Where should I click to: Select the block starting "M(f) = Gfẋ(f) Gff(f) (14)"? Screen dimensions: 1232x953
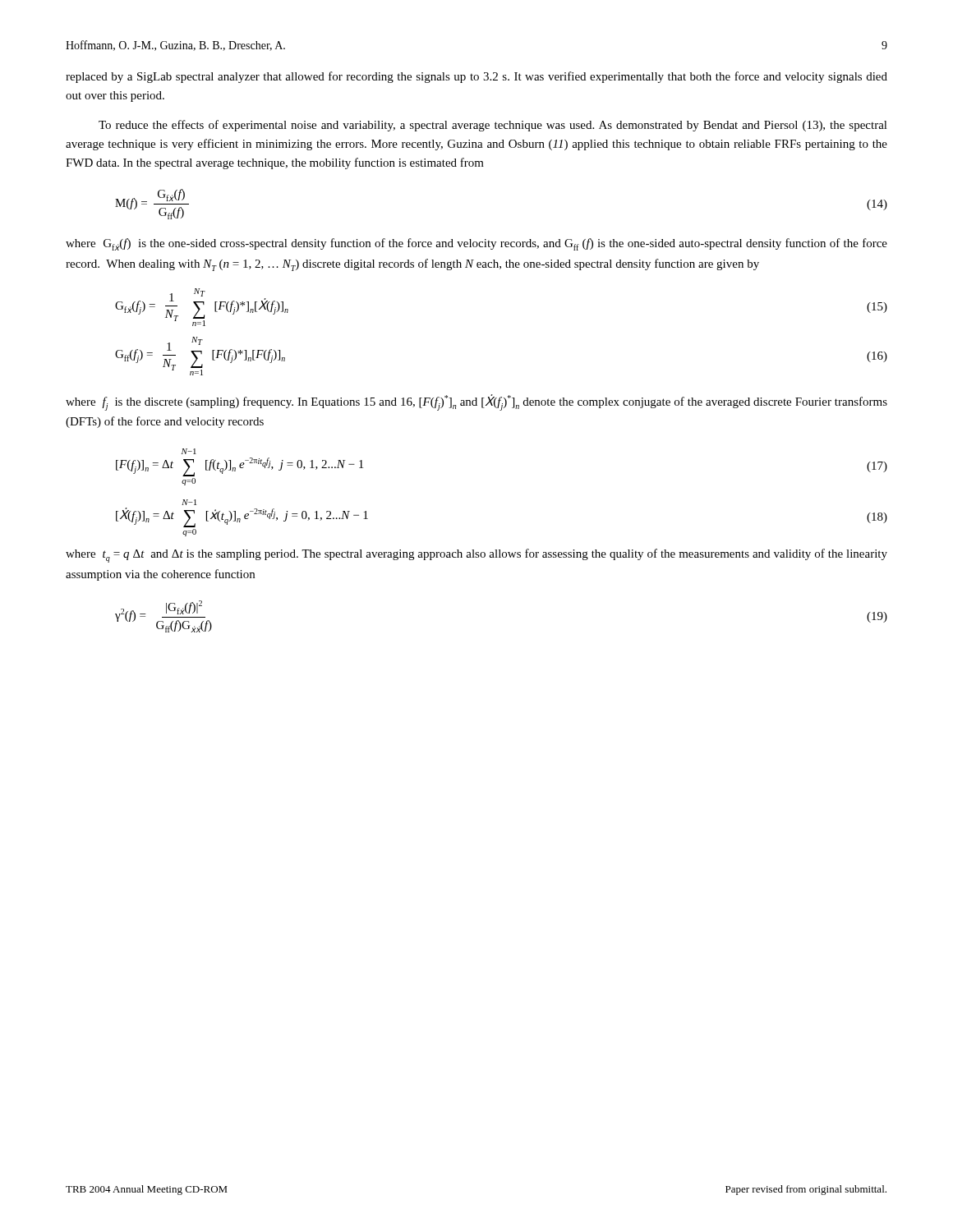pos(171,204)
